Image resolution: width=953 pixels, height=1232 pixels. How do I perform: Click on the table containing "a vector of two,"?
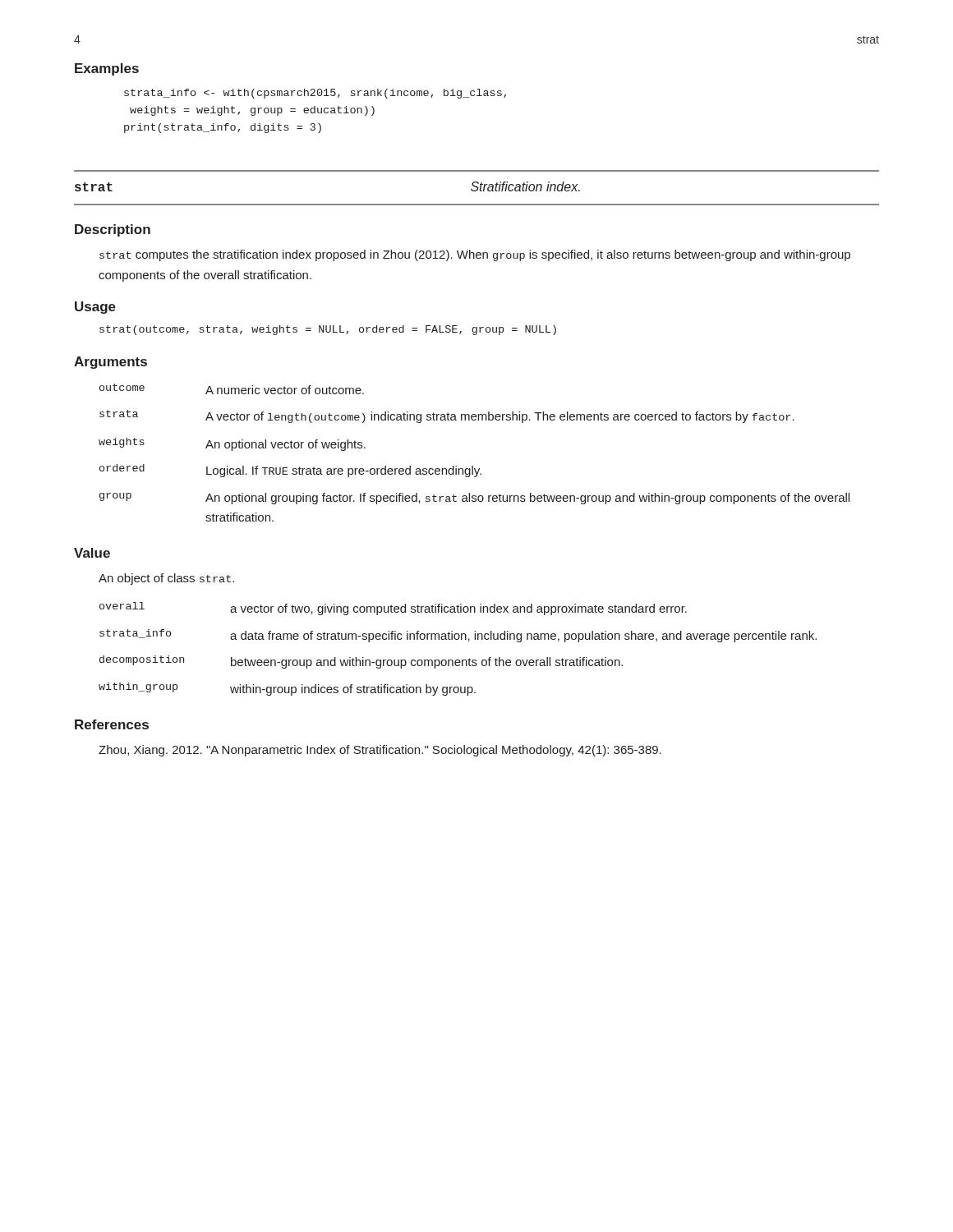tap(489, 649)
